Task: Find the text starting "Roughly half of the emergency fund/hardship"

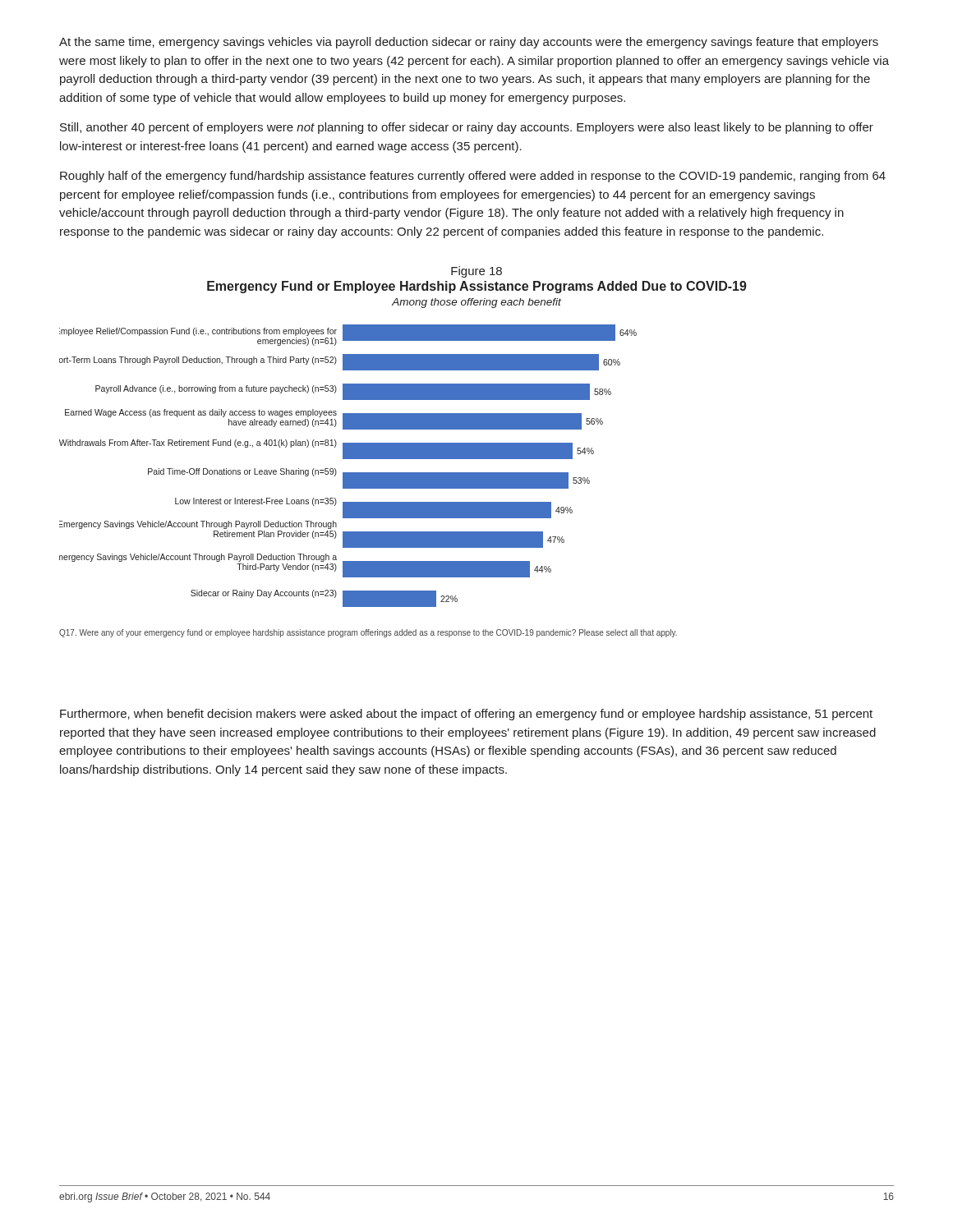Action: tap(472, 203)
